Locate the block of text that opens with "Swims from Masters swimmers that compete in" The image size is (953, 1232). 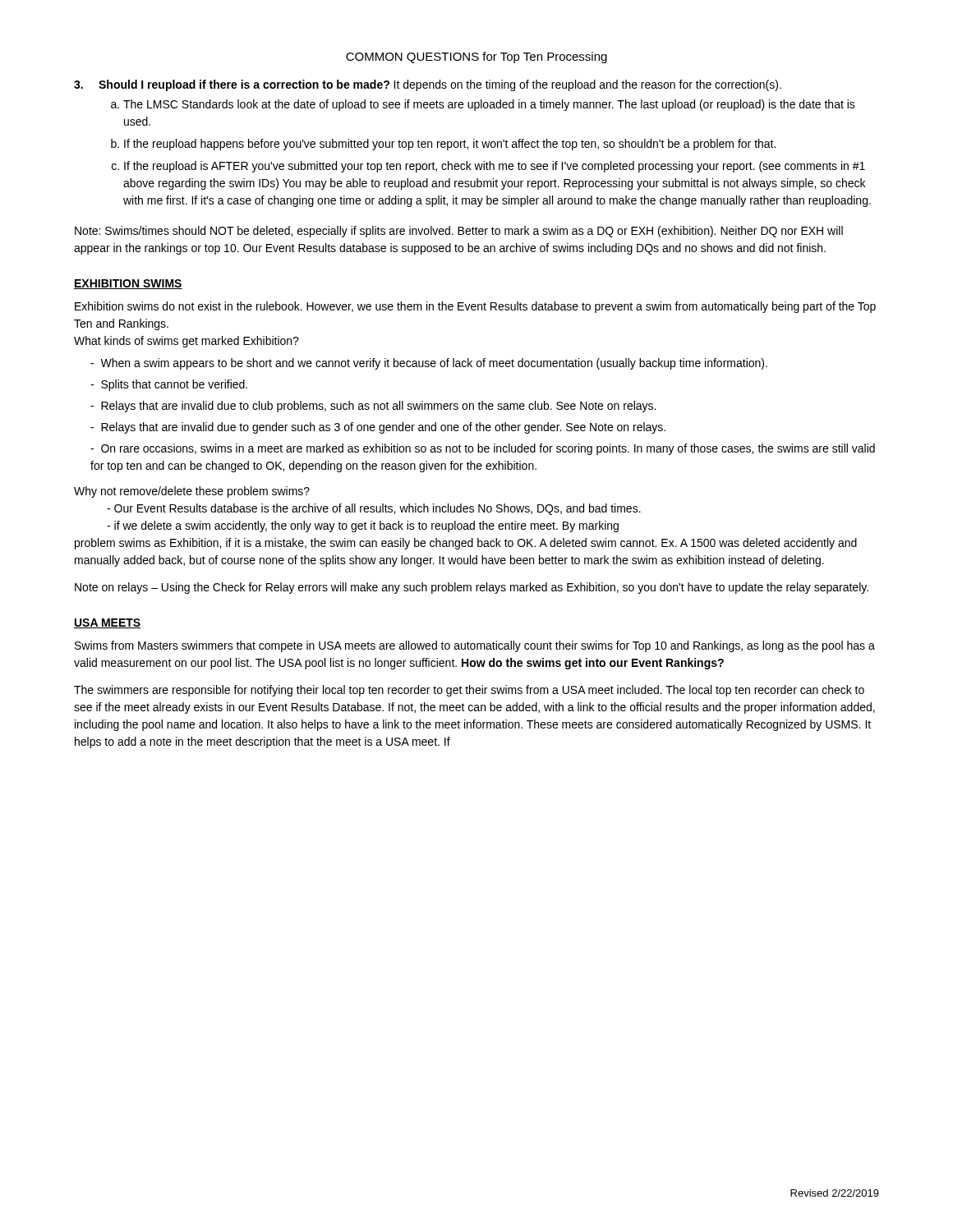tap(474, 654)
